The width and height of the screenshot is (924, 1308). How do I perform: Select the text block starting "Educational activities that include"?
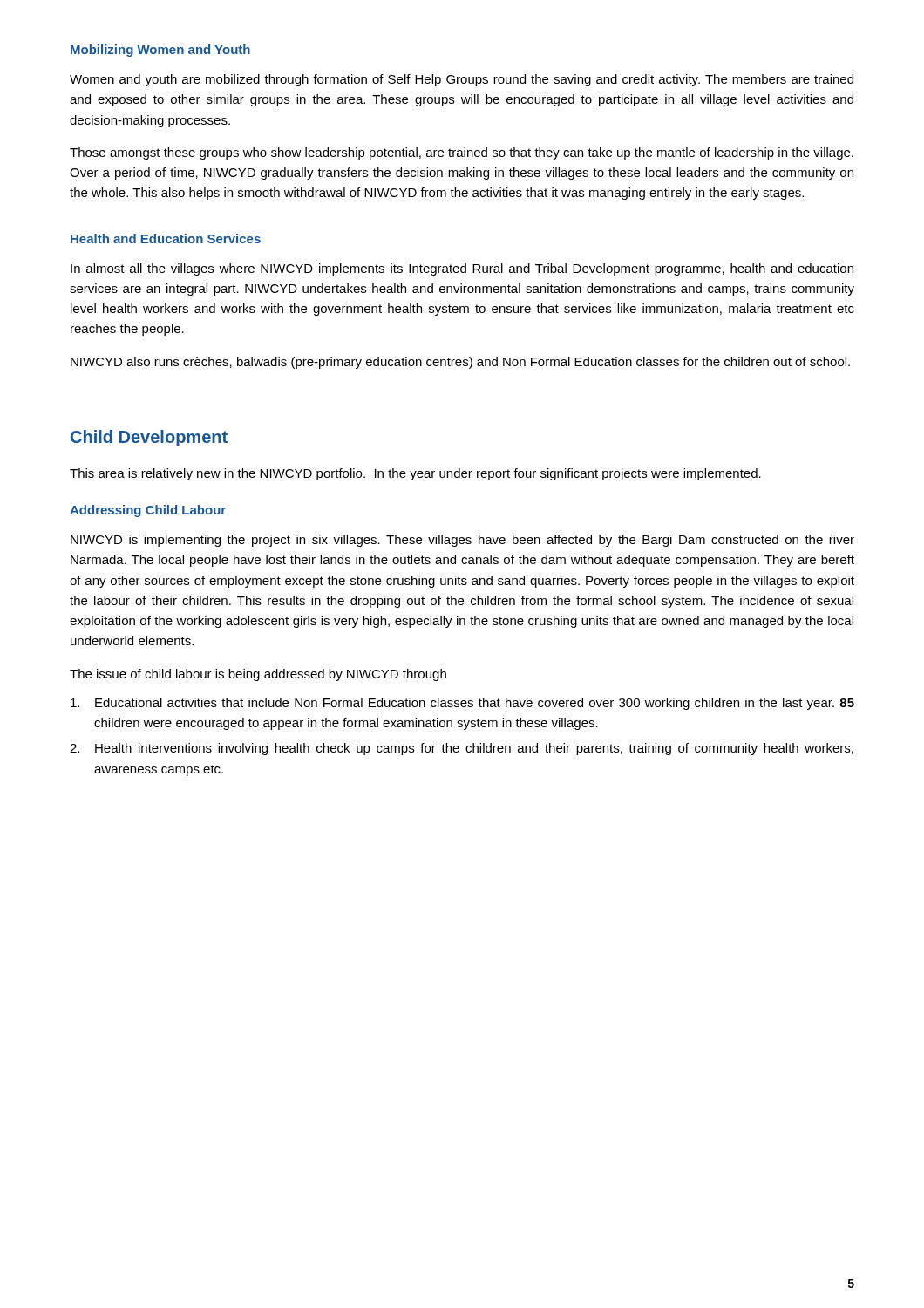click(x=462, y=712)
